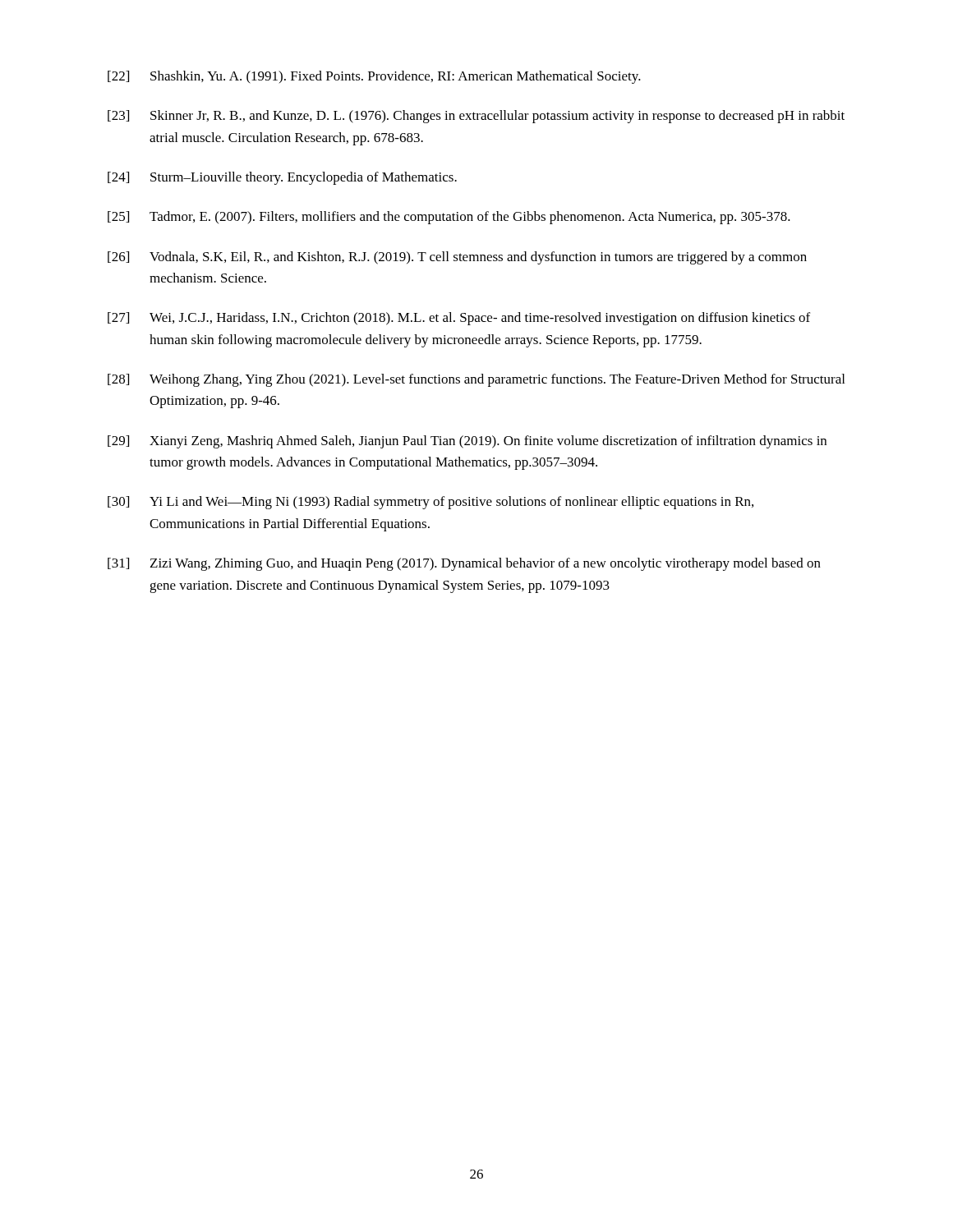Click on the list item that reads "[30] Yi Li and"
The height and width of the screenshot is (1232, 953).
tap(476, 513)
